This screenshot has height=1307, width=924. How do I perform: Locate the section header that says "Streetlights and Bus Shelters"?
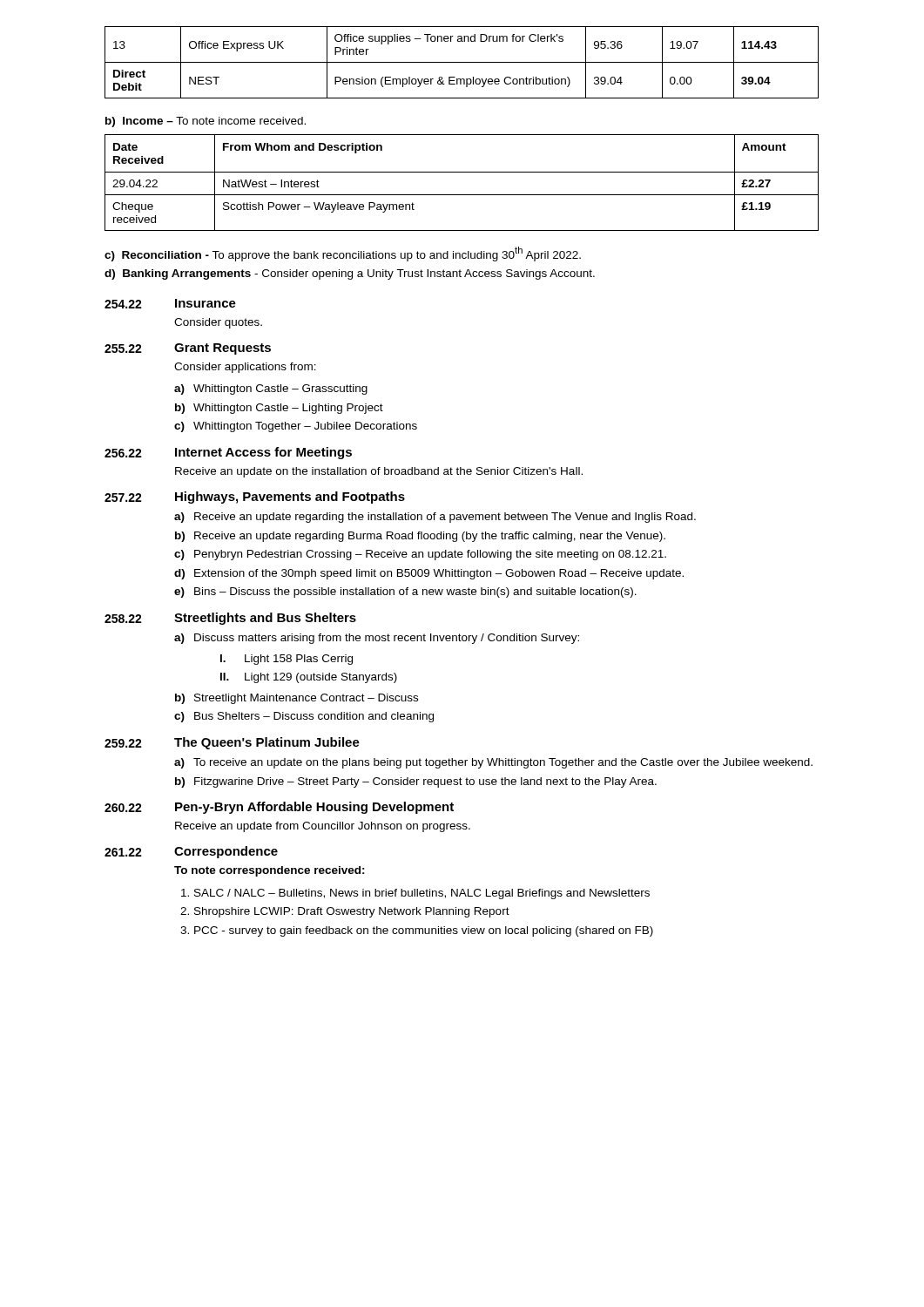coord(265,617)
